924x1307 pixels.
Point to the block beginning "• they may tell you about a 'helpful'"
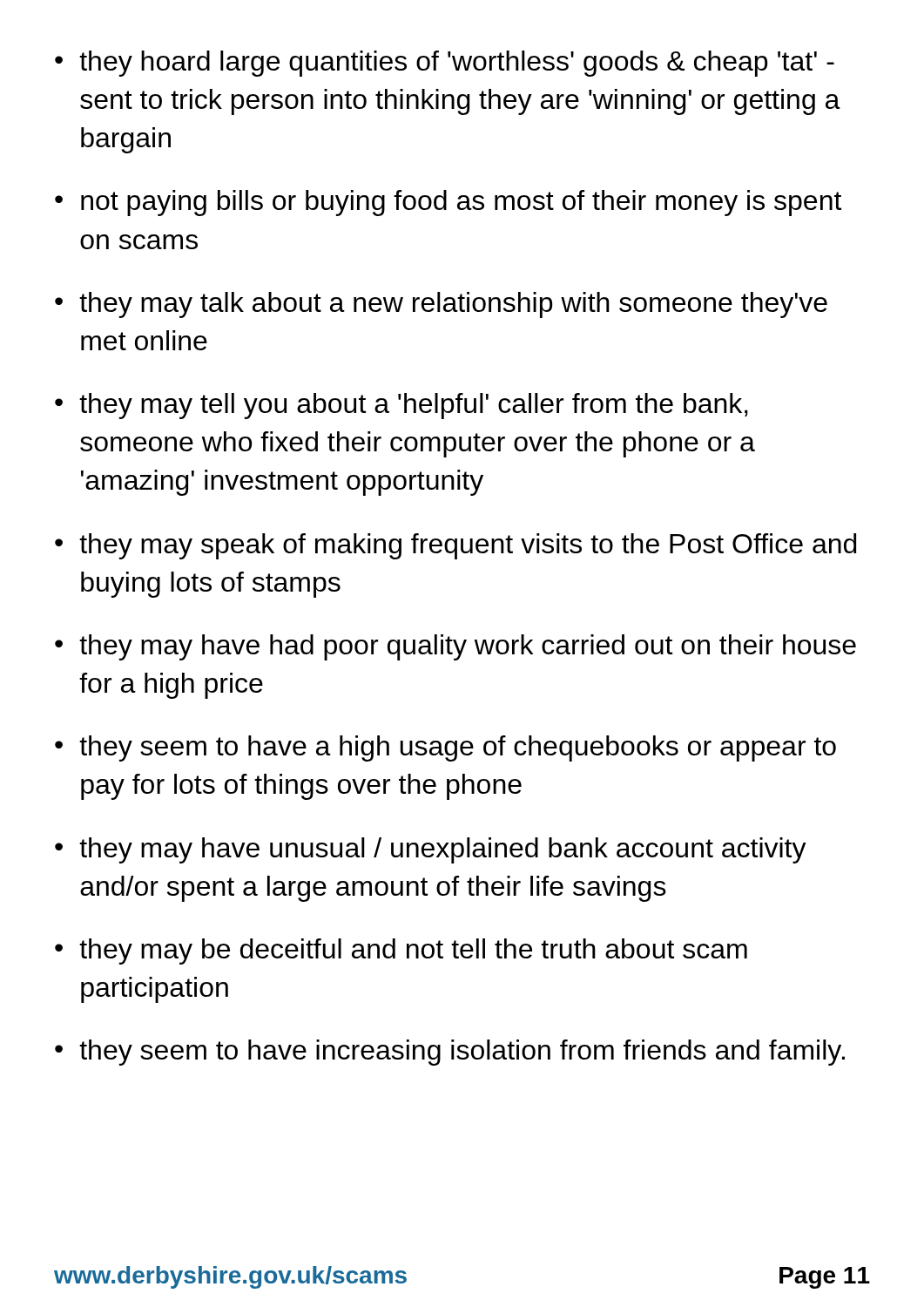coord(462,442)
